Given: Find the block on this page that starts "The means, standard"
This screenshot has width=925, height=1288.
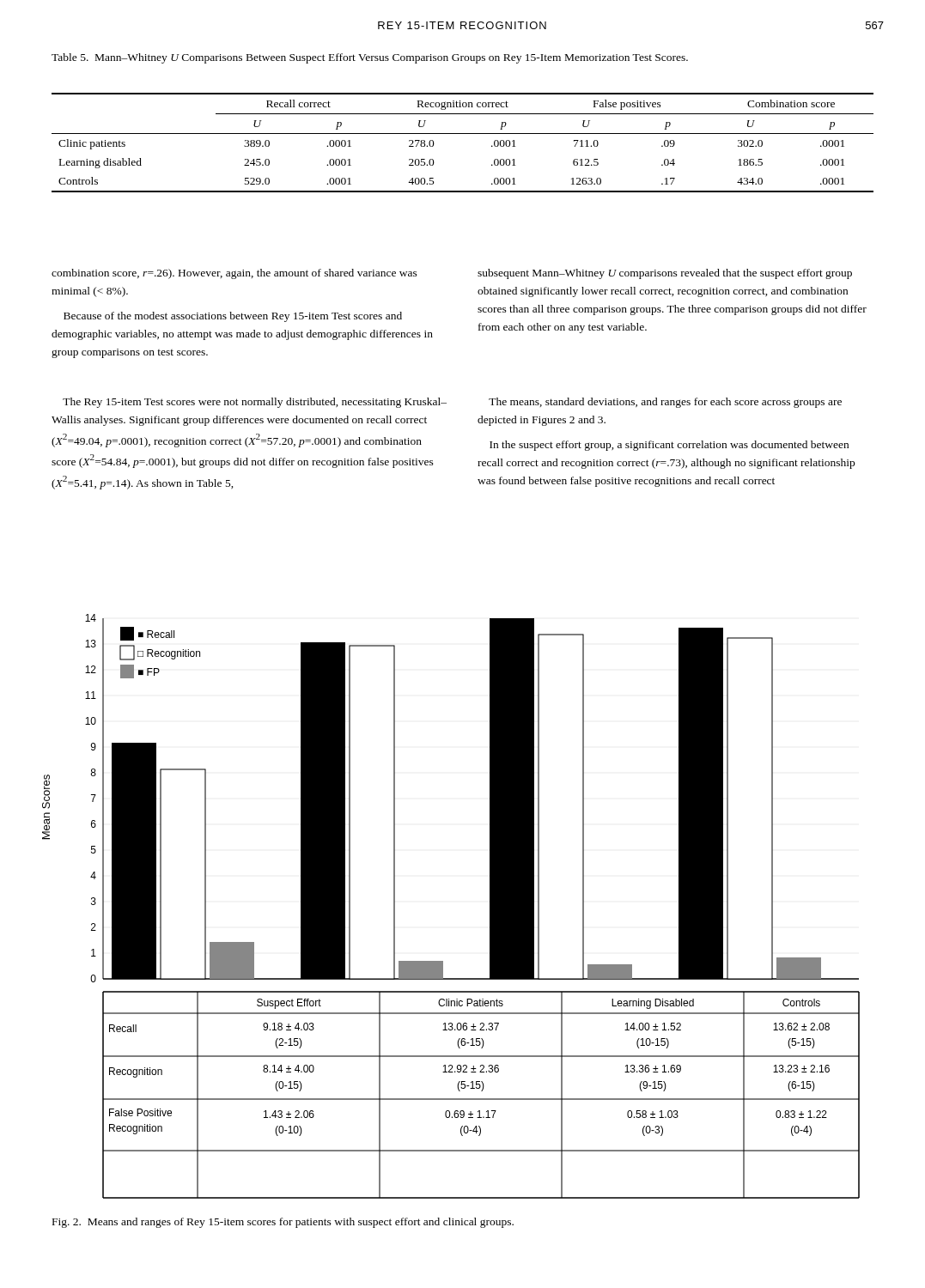Looking at the screenshot, I should coord(660,410).
